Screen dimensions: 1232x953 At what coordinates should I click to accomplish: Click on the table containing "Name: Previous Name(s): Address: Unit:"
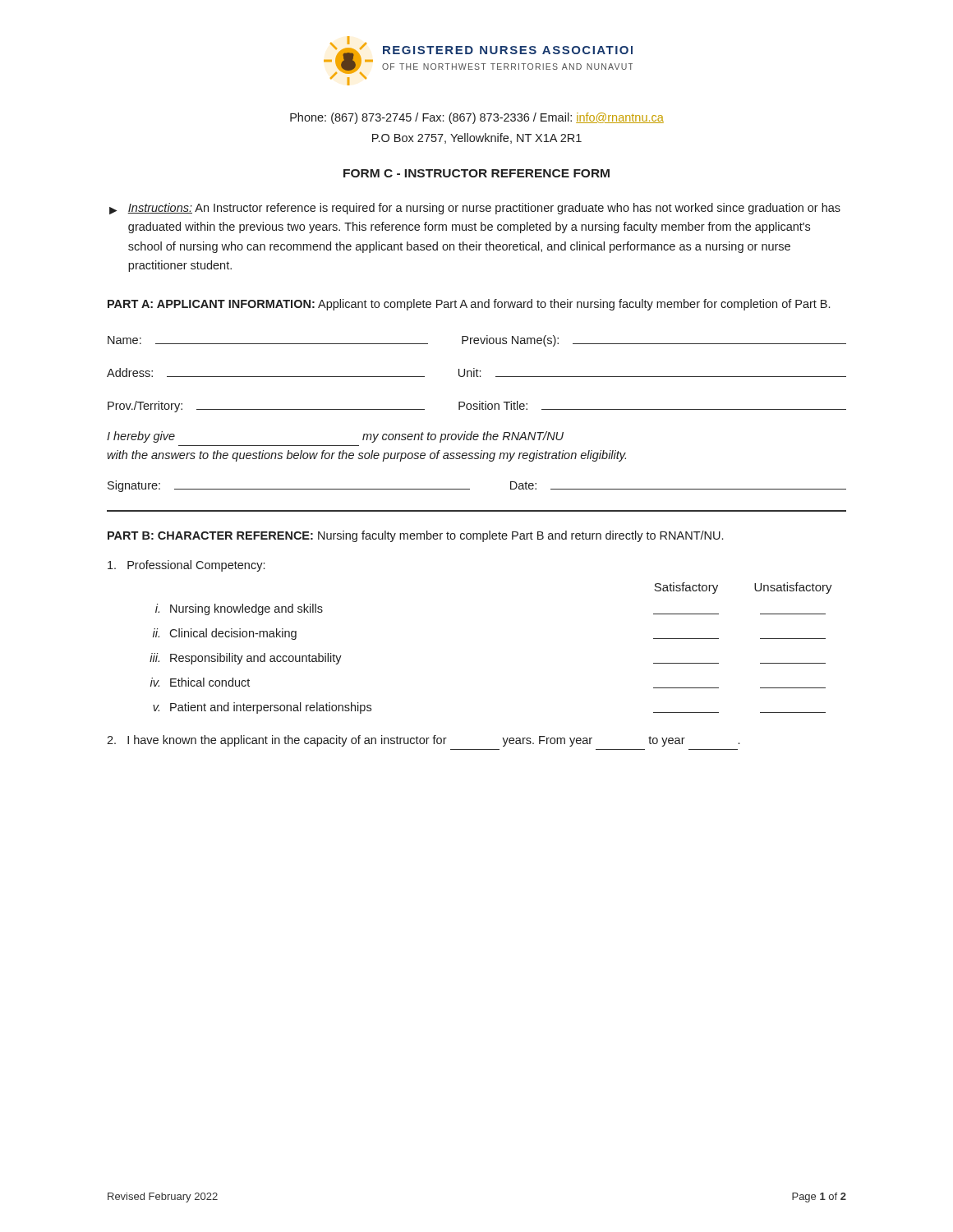click(476, 410)
